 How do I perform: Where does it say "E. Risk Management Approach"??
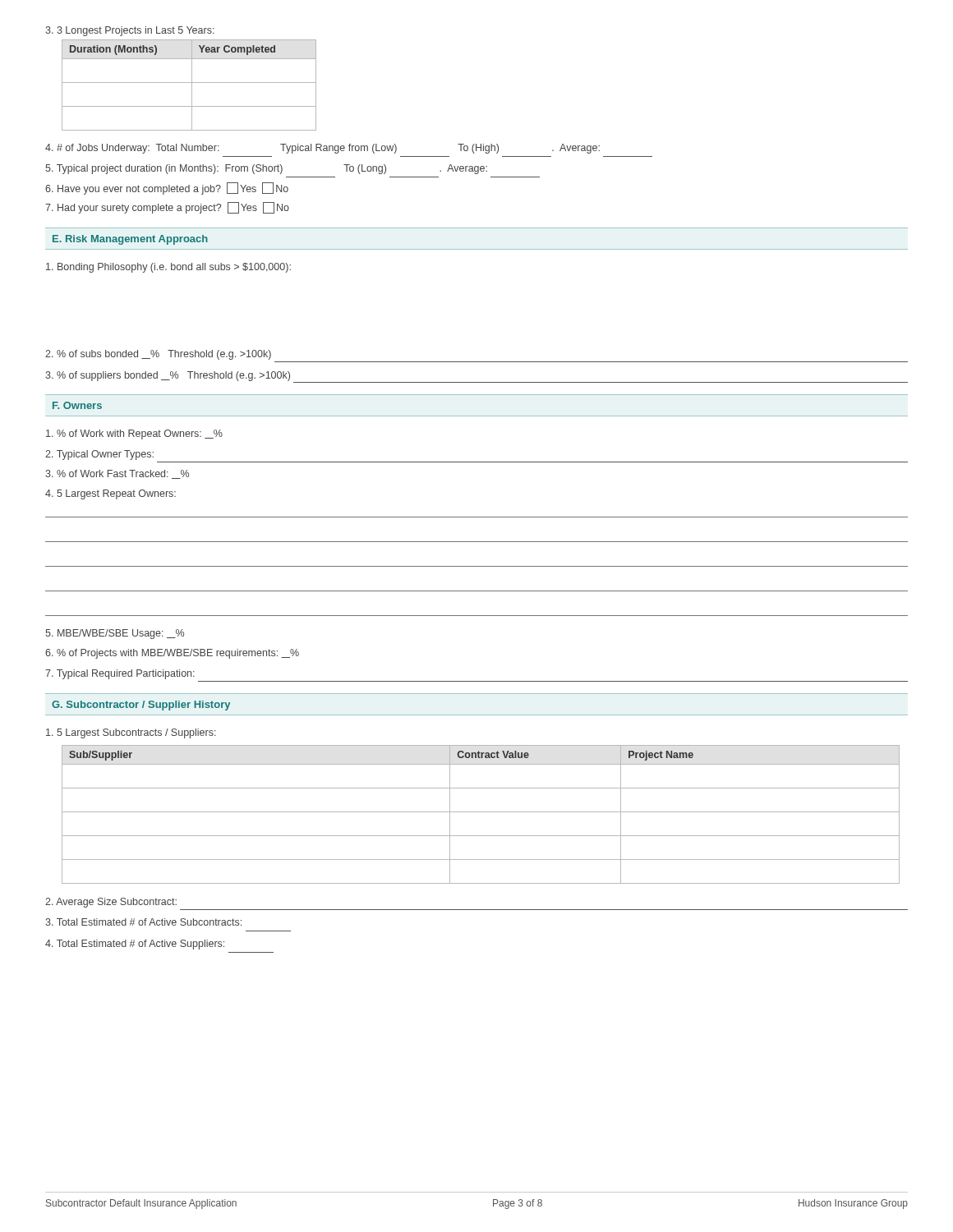coord(130,239)
